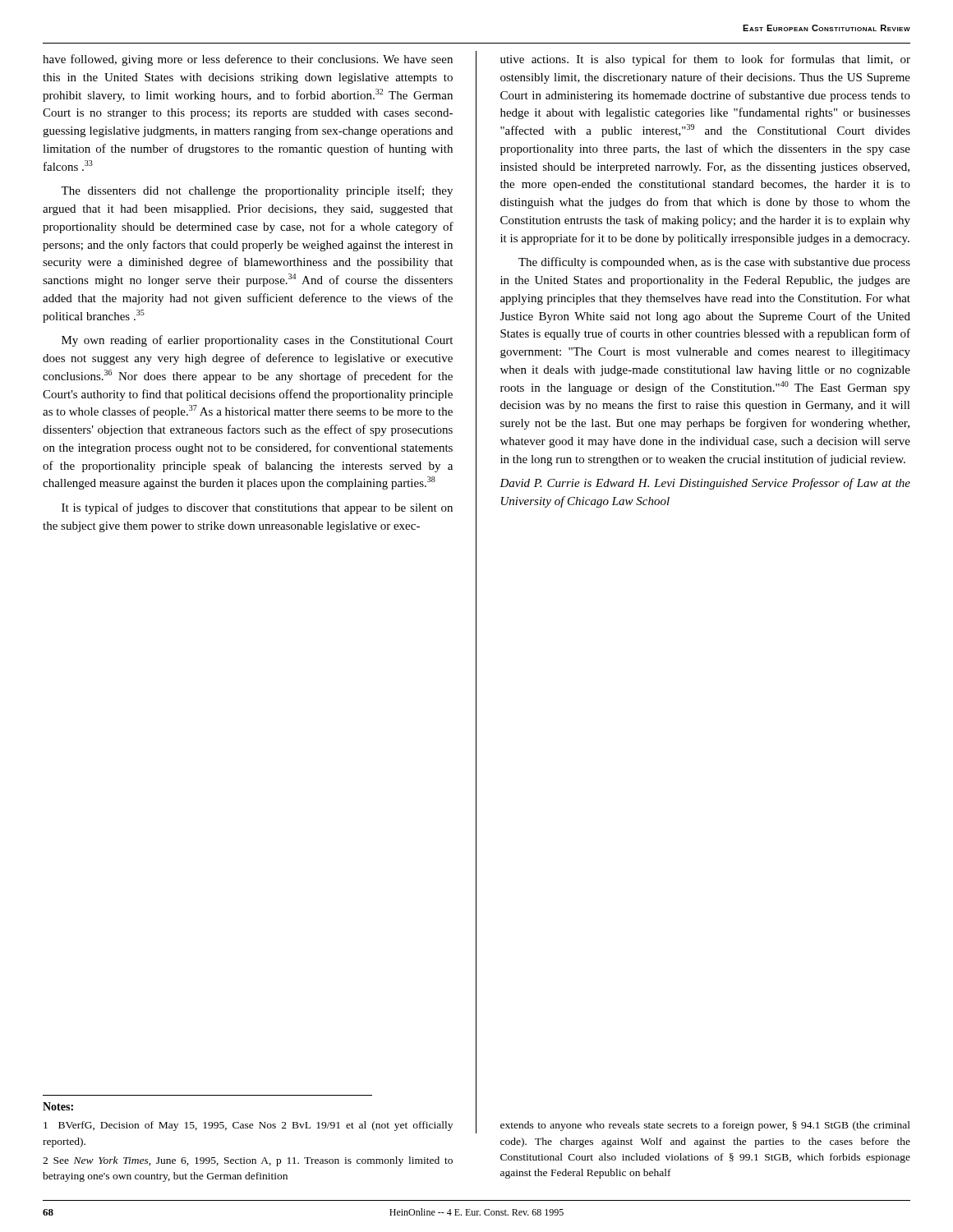Locate the text block with the text "David P. Currie is Edward H. Levi Distinguished"
This screenshot has width=953, height=1232.
705,493
